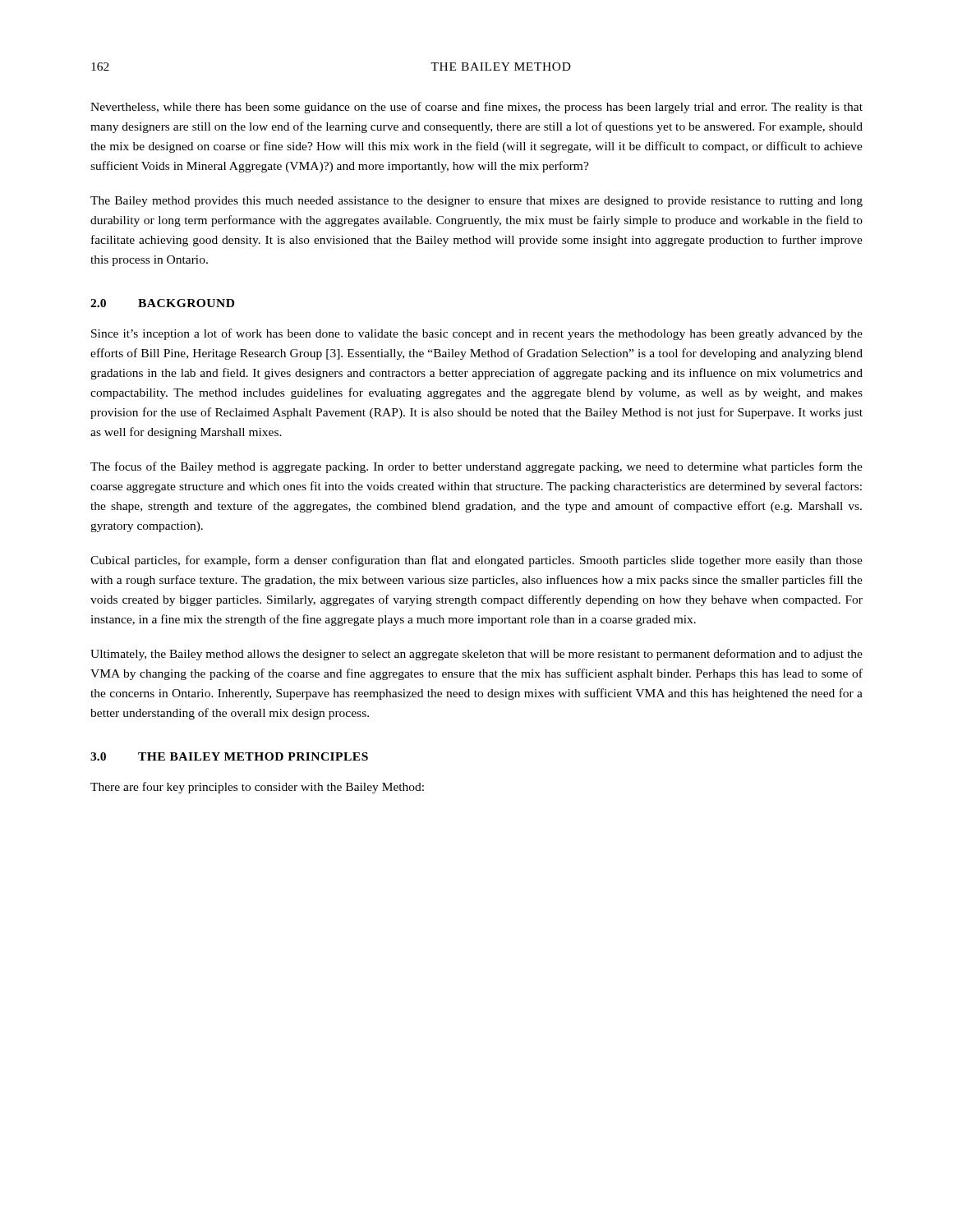Select the text block containing "Ultimately, the Bailey"

[476, 684]
